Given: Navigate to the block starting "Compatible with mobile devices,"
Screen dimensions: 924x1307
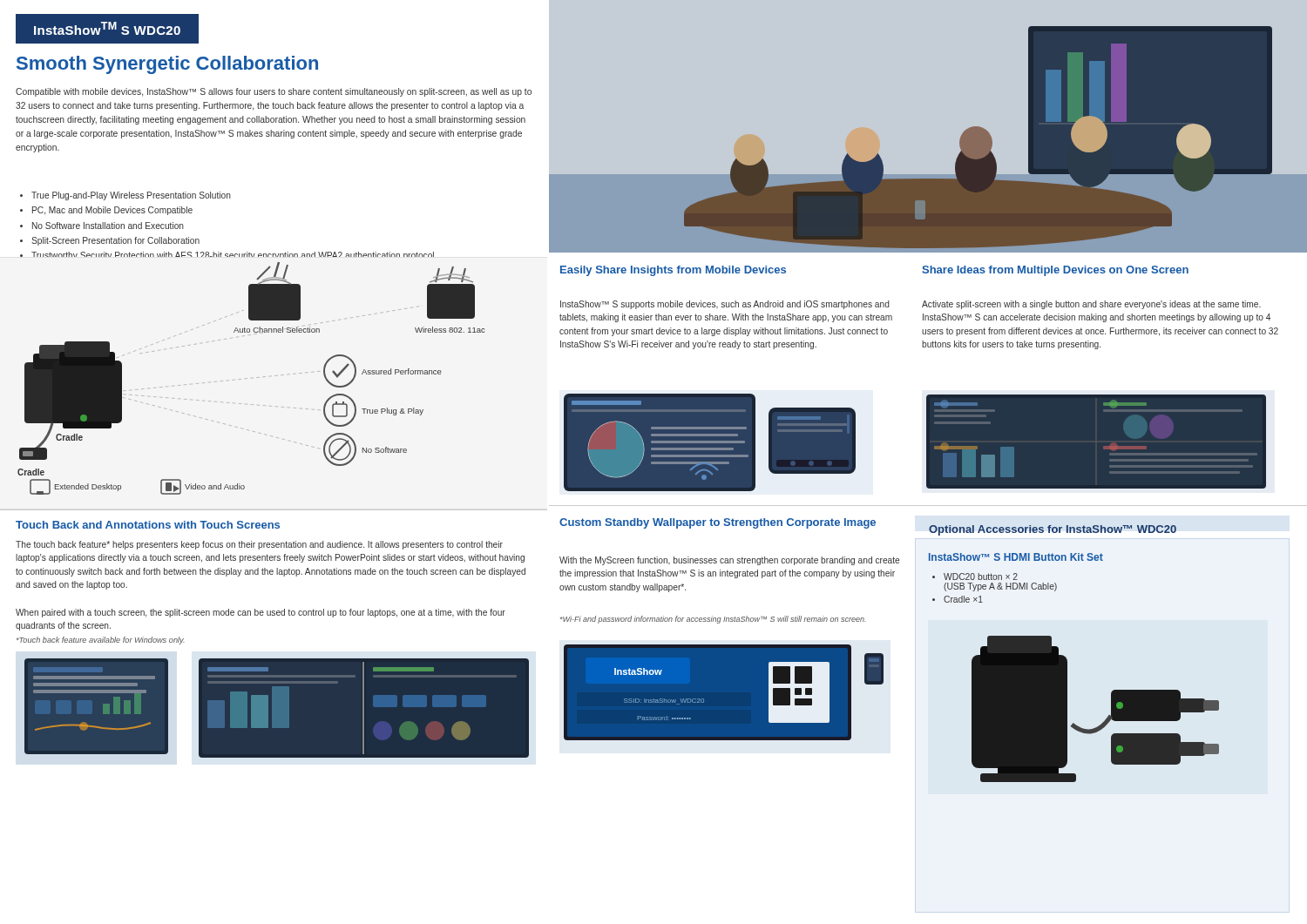Looking at the screenshot, I should coord(274,120).
